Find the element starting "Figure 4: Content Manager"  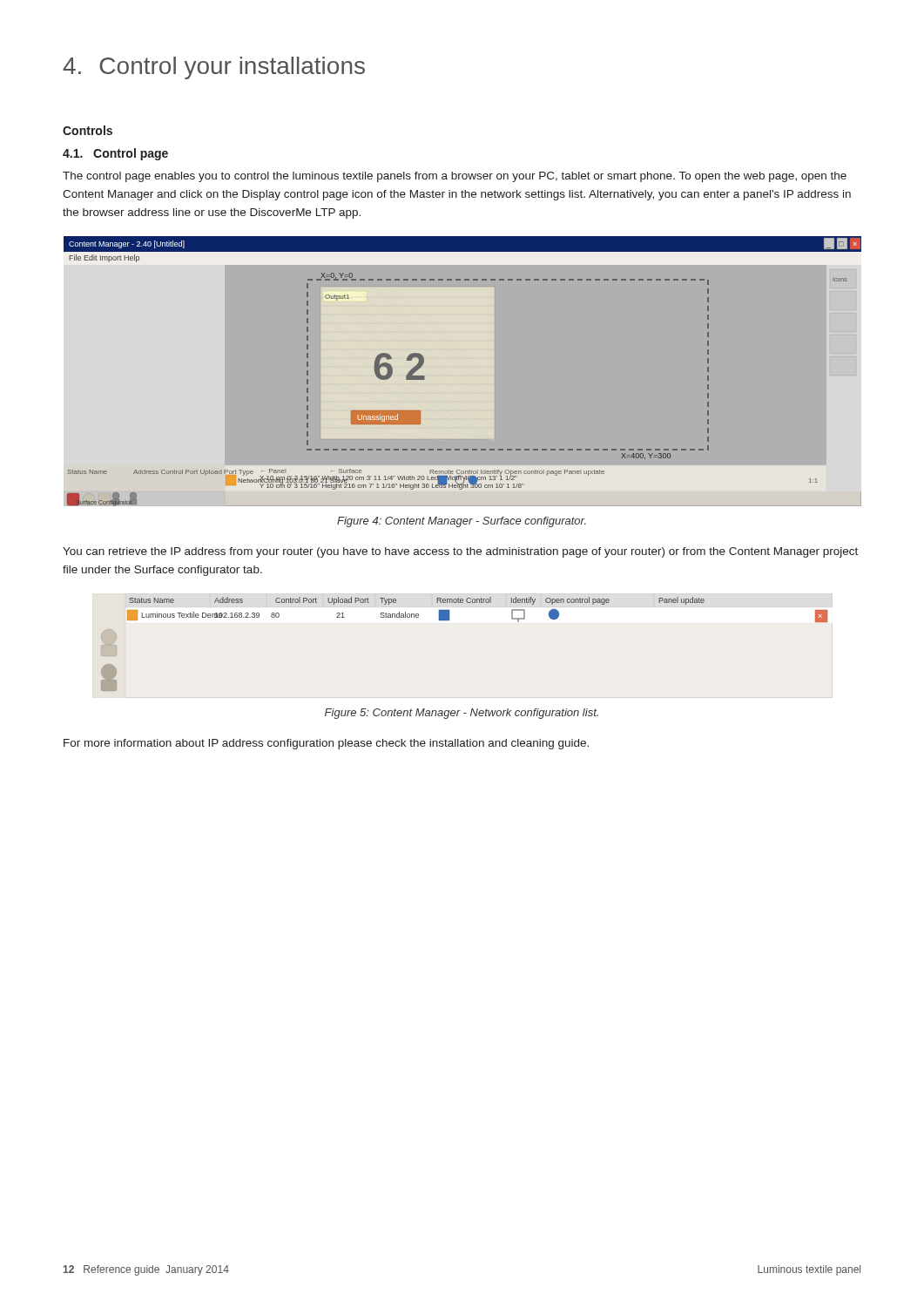tap(462, 520)
